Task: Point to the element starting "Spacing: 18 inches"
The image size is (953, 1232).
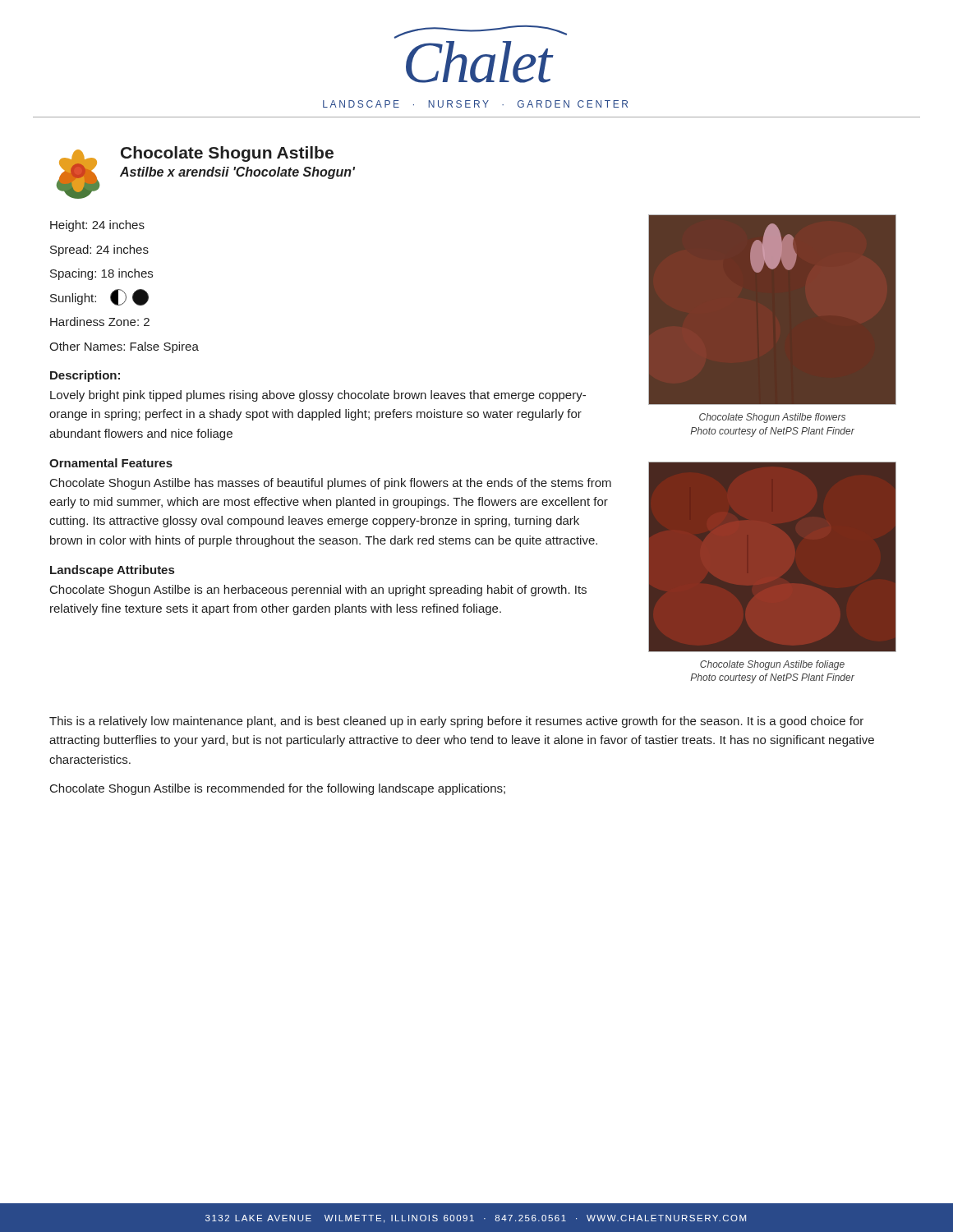Action: click(101, 273)
